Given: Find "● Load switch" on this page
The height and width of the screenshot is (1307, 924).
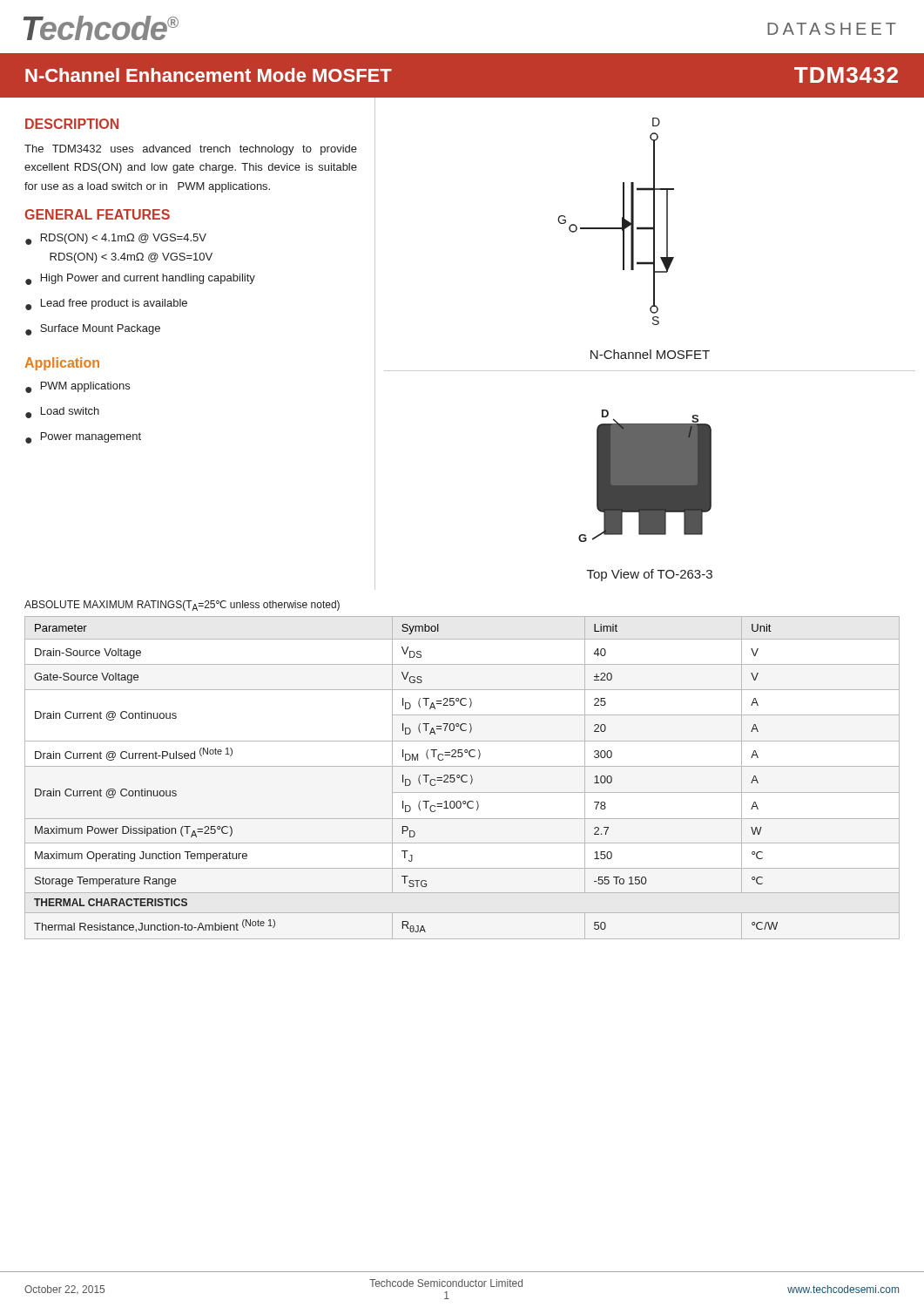Looking at the screenshot, I should tap(62, 414).
